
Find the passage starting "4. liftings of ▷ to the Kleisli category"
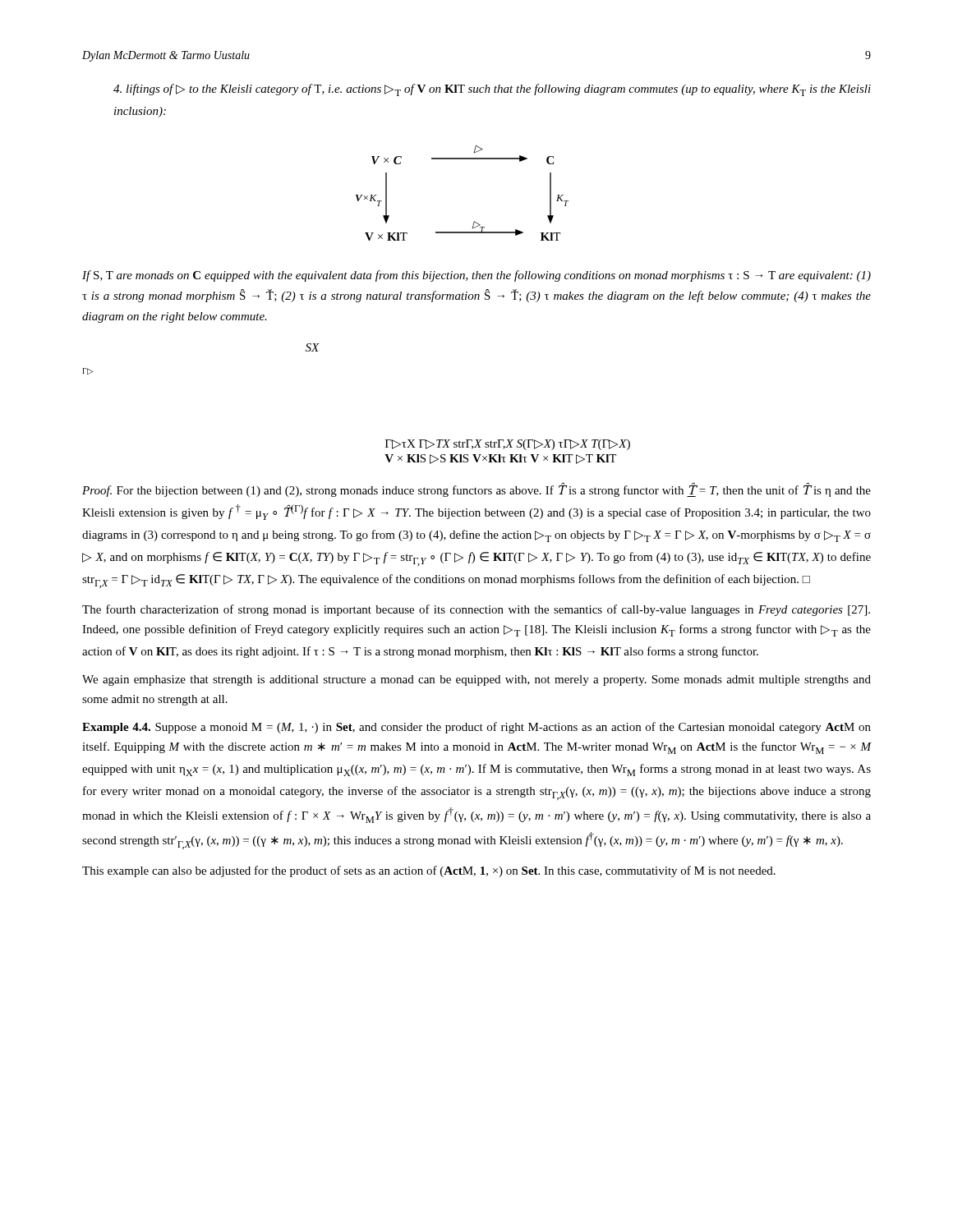coord(492,100)
